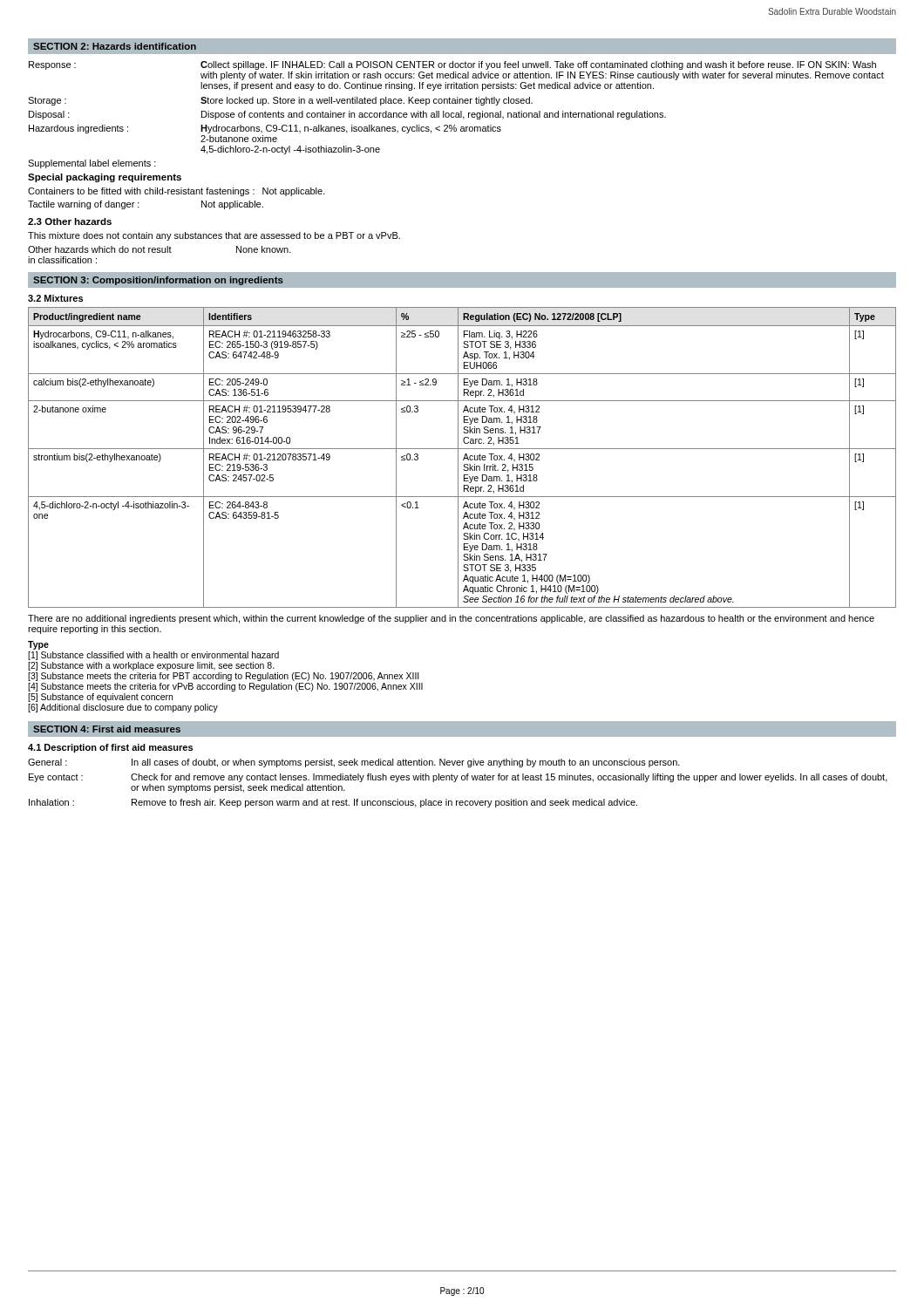This screenshot has width=924, height=1308.
Task: Select the text block that reads "Type [1] Substance classified with a"
Action: pos(38,645)
